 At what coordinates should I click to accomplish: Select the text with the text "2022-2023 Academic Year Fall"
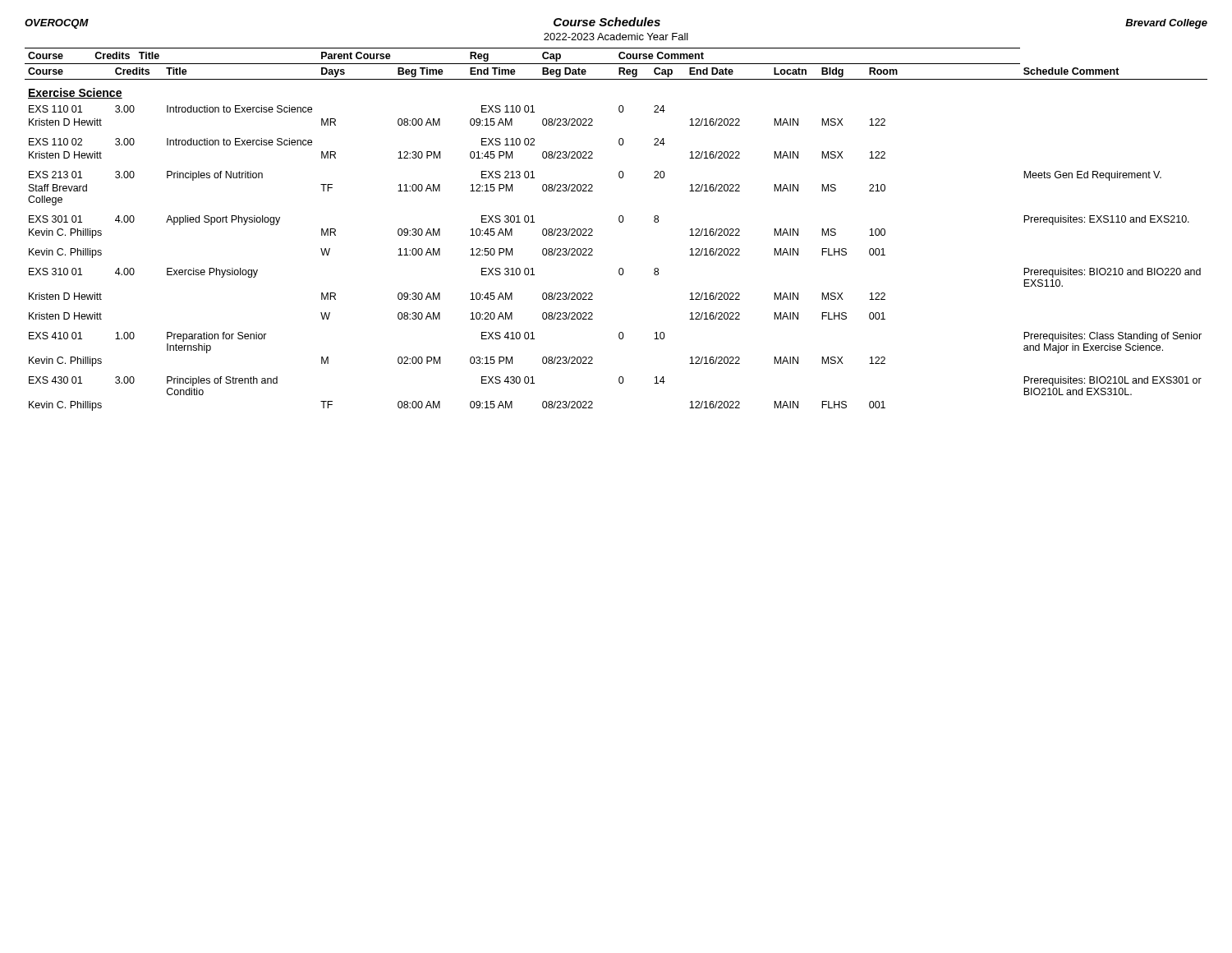616,37
